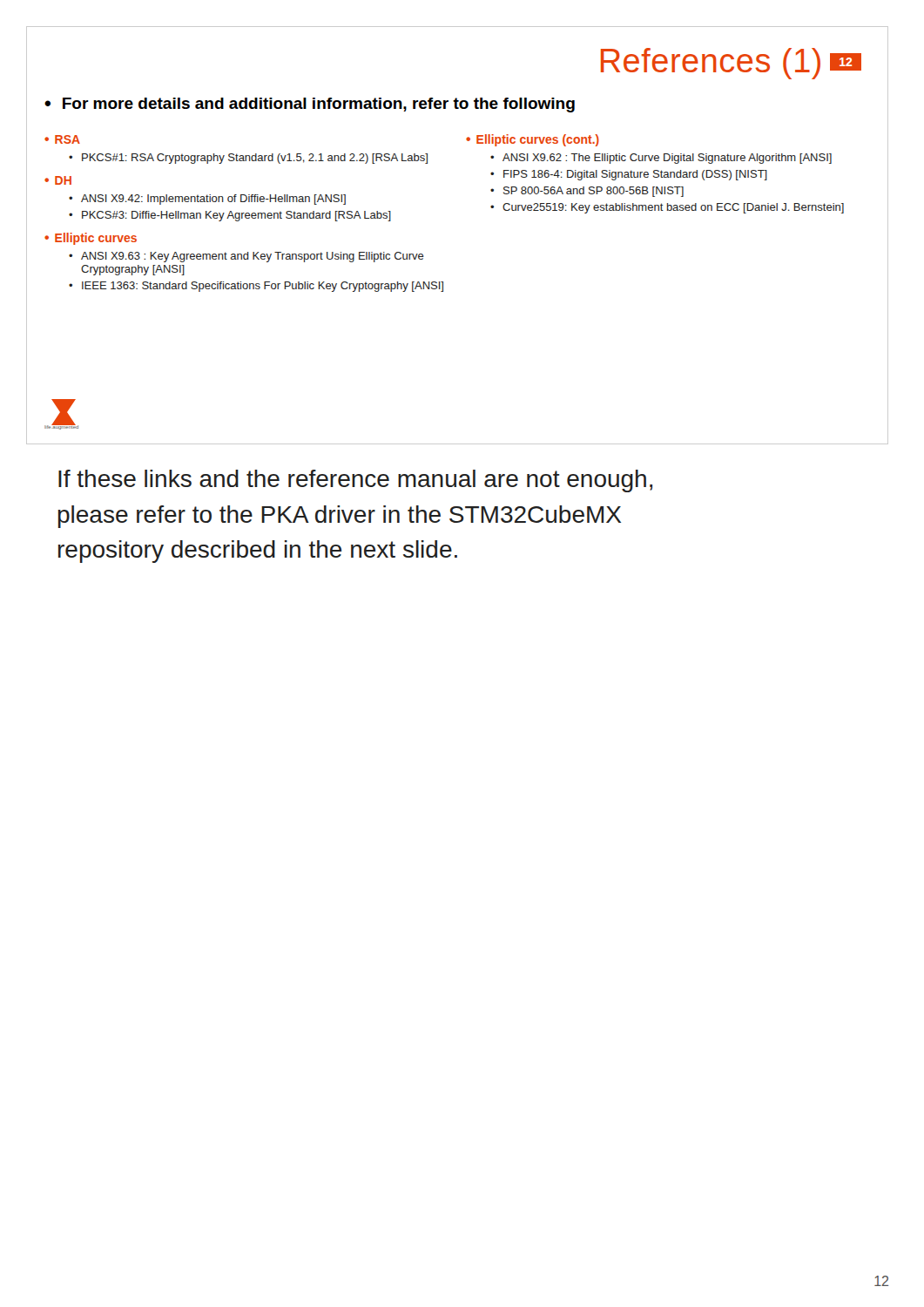Where does it say "SP 800-56A and SP 800-56B [NIST]"?
Viewport: 924px width, 1307px height.
coord(593,190)
